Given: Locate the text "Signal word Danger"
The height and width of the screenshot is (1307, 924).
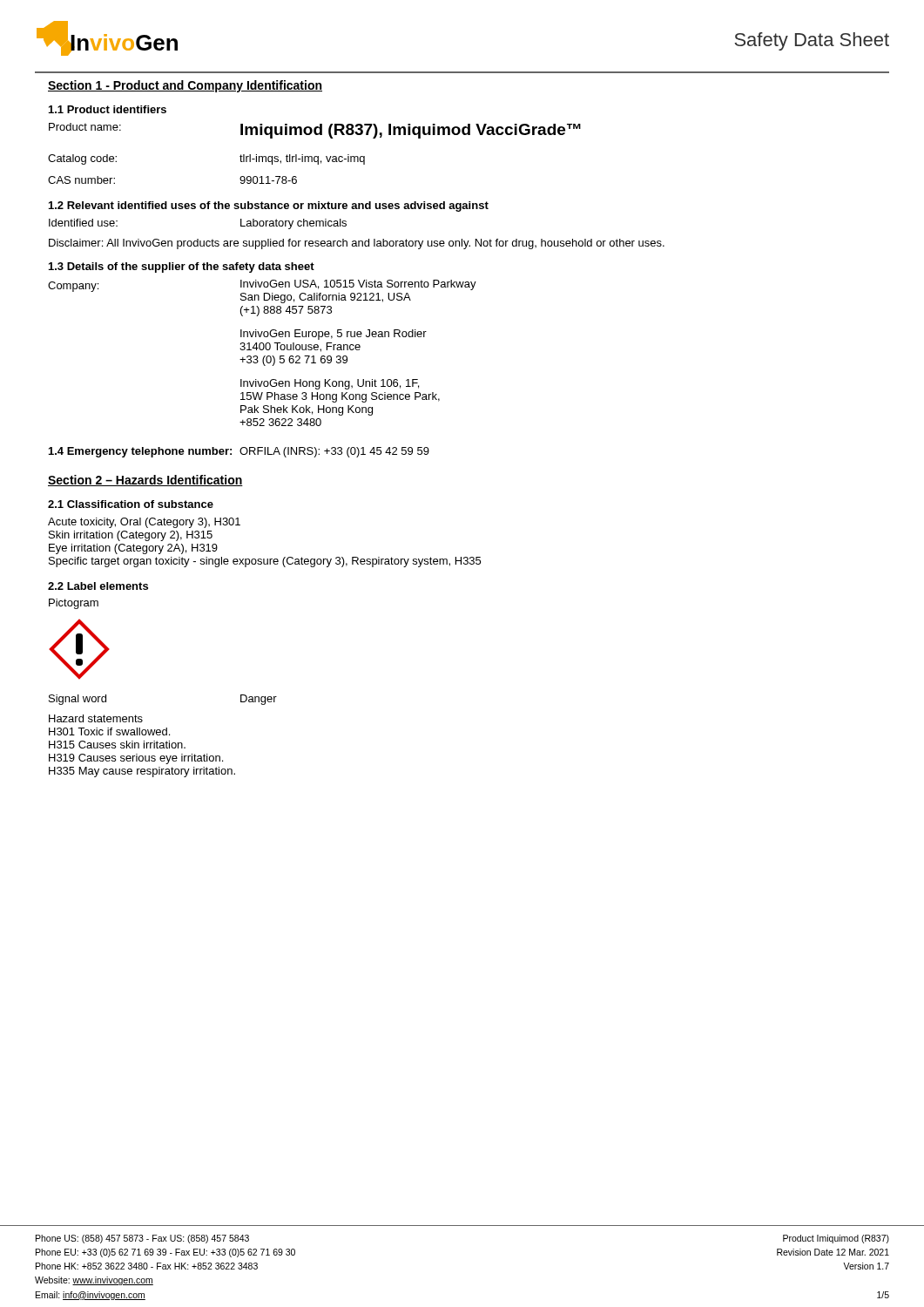Looking at the screenshot, I should point(78,699).
